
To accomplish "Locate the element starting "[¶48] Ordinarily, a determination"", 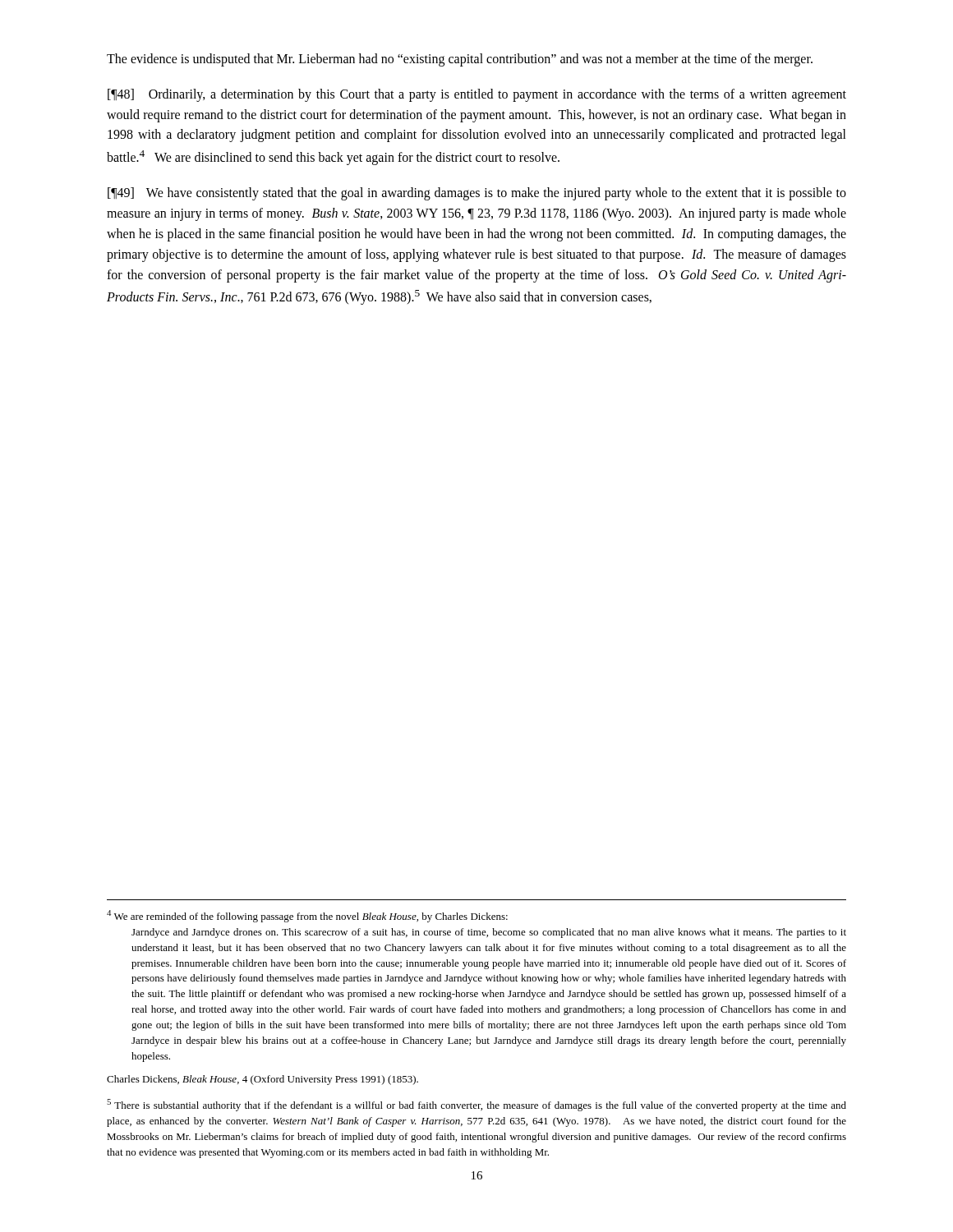I will pos(476,126).
